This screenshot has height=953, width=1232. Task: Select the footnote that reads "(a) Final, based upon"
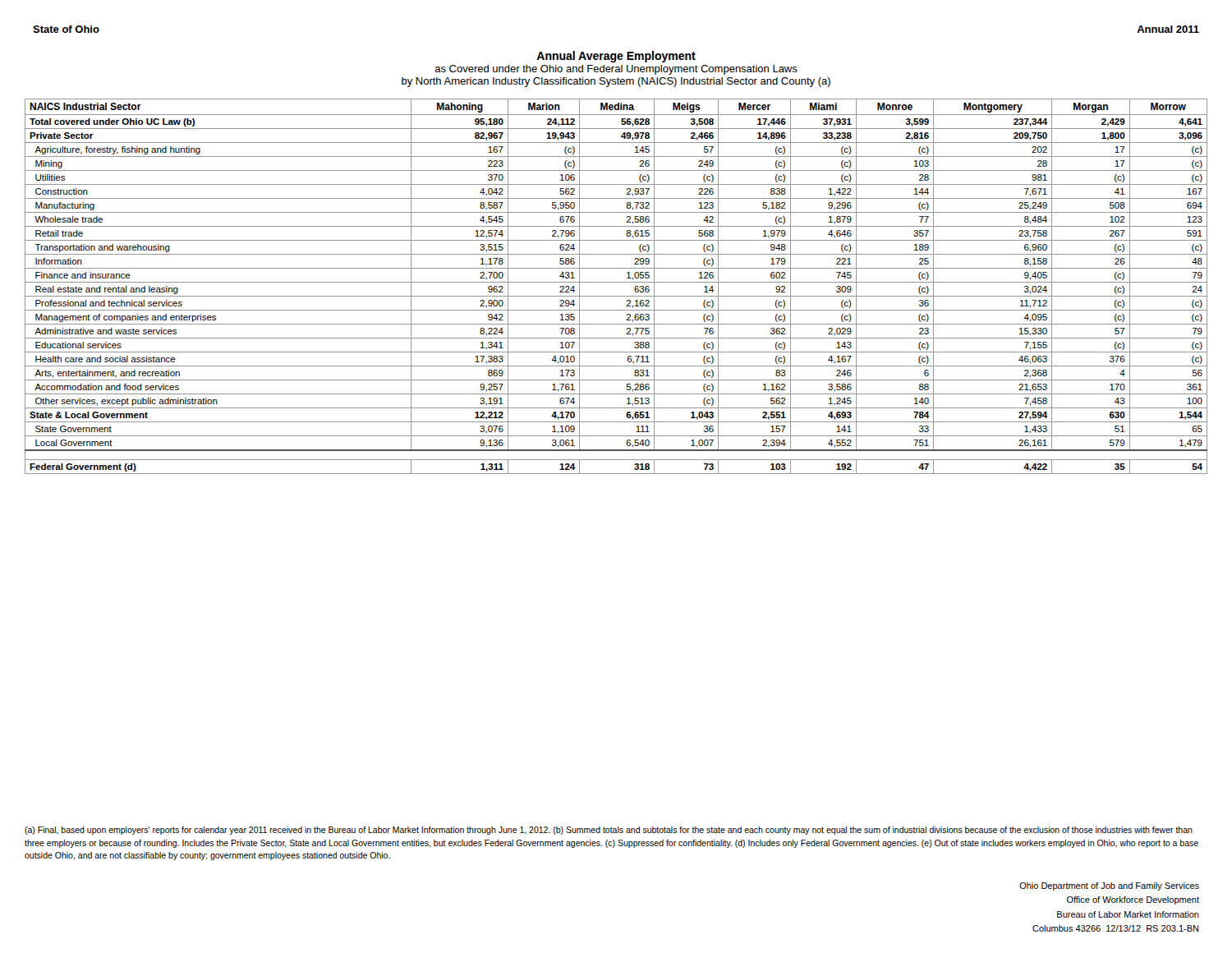pos(612,842)
